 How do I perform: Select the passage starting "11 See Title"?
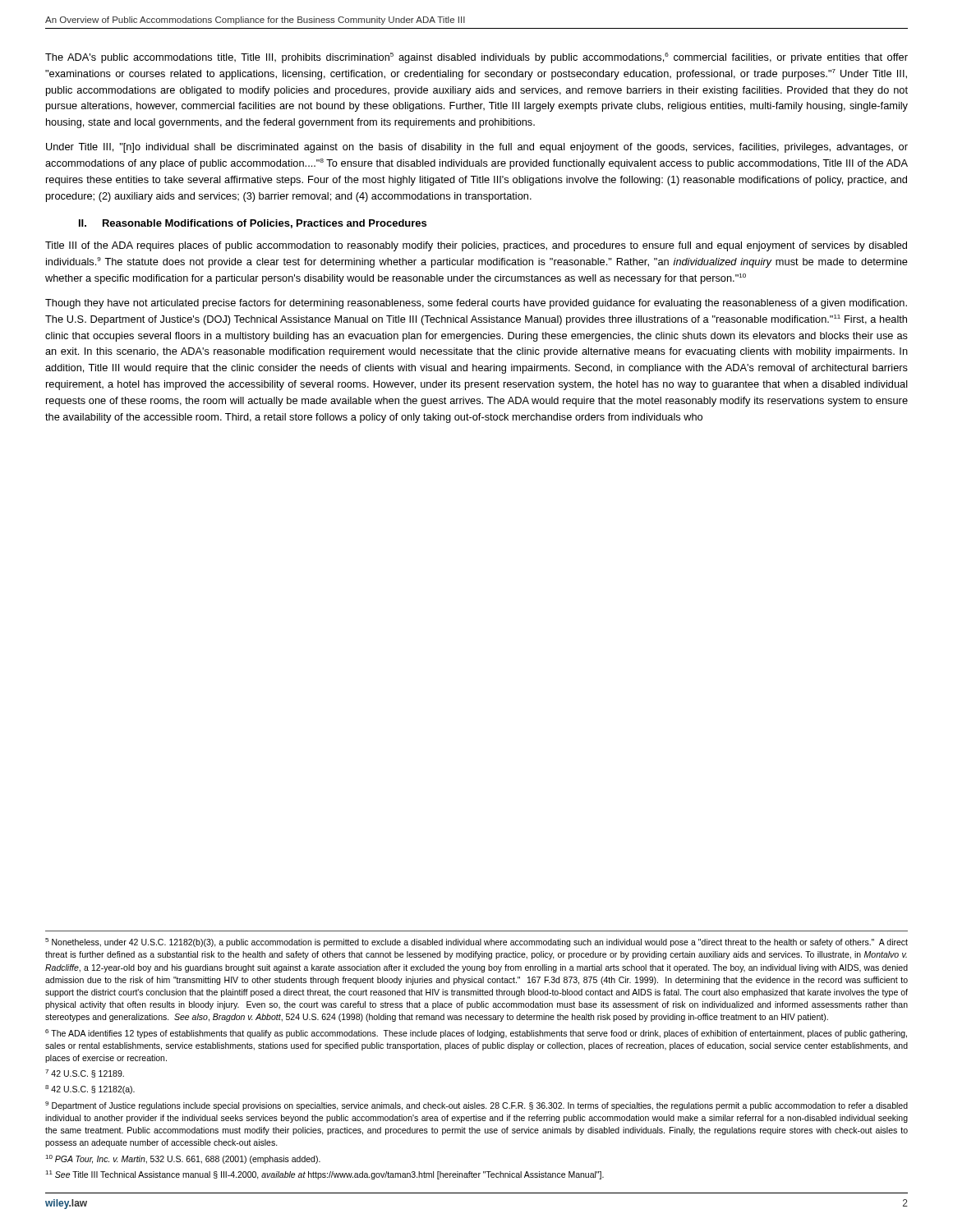pyautogui.click(x=325, y=1174)
